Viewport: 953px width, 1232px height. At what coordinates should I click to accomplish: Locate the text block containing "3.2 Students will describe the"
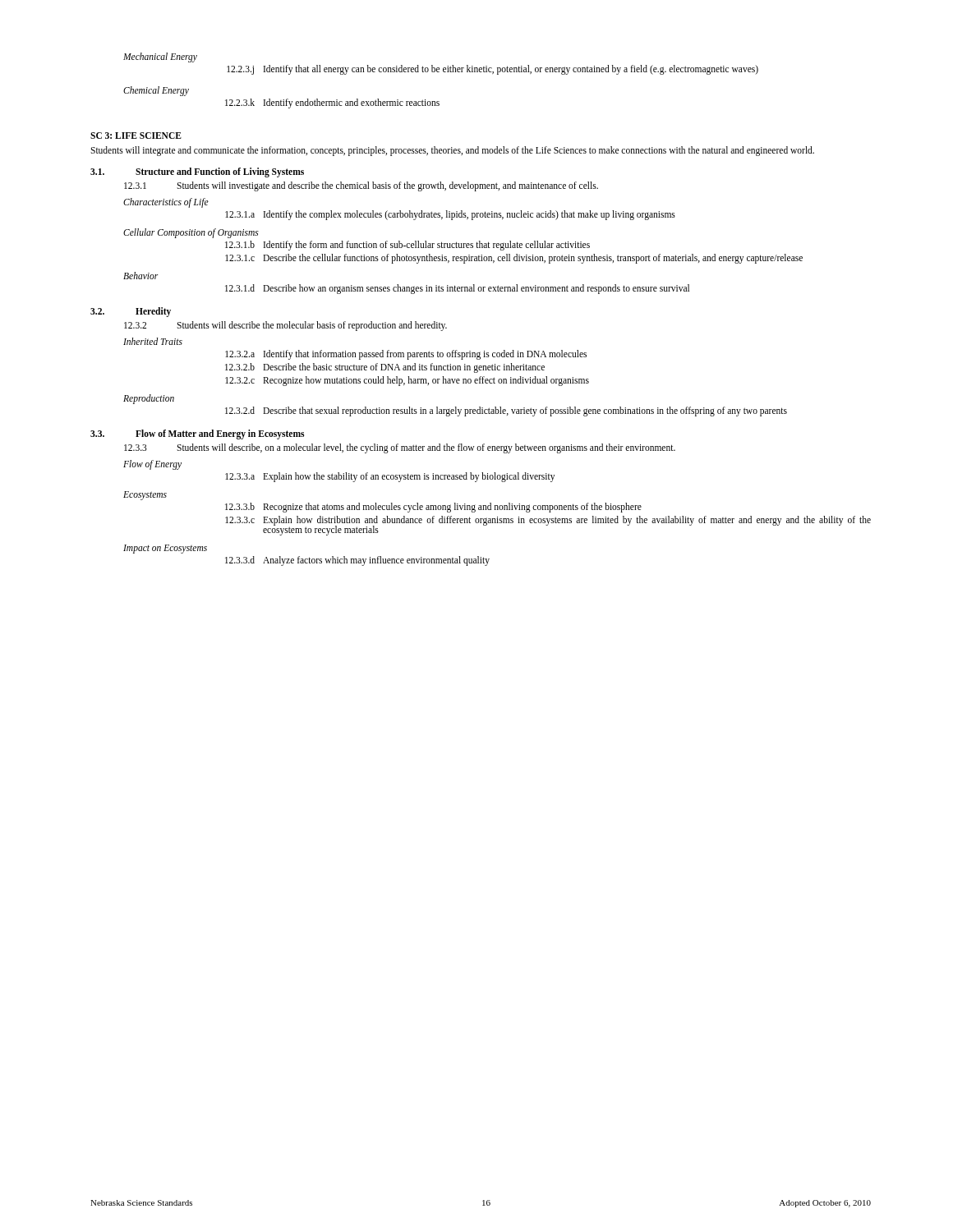click(285, 326)
